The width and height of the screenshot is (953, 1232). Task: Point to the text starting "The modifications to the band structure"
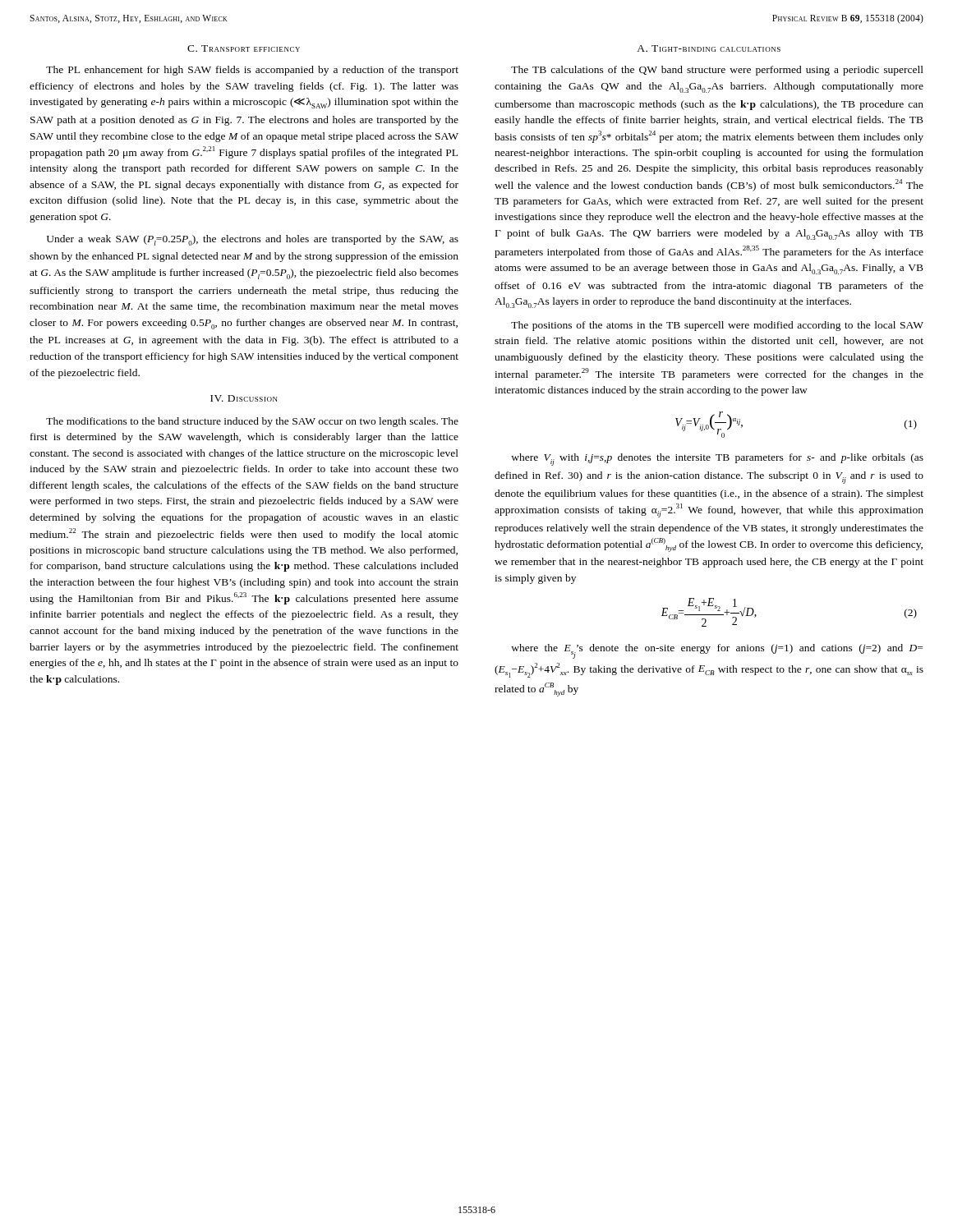(244, 550)
